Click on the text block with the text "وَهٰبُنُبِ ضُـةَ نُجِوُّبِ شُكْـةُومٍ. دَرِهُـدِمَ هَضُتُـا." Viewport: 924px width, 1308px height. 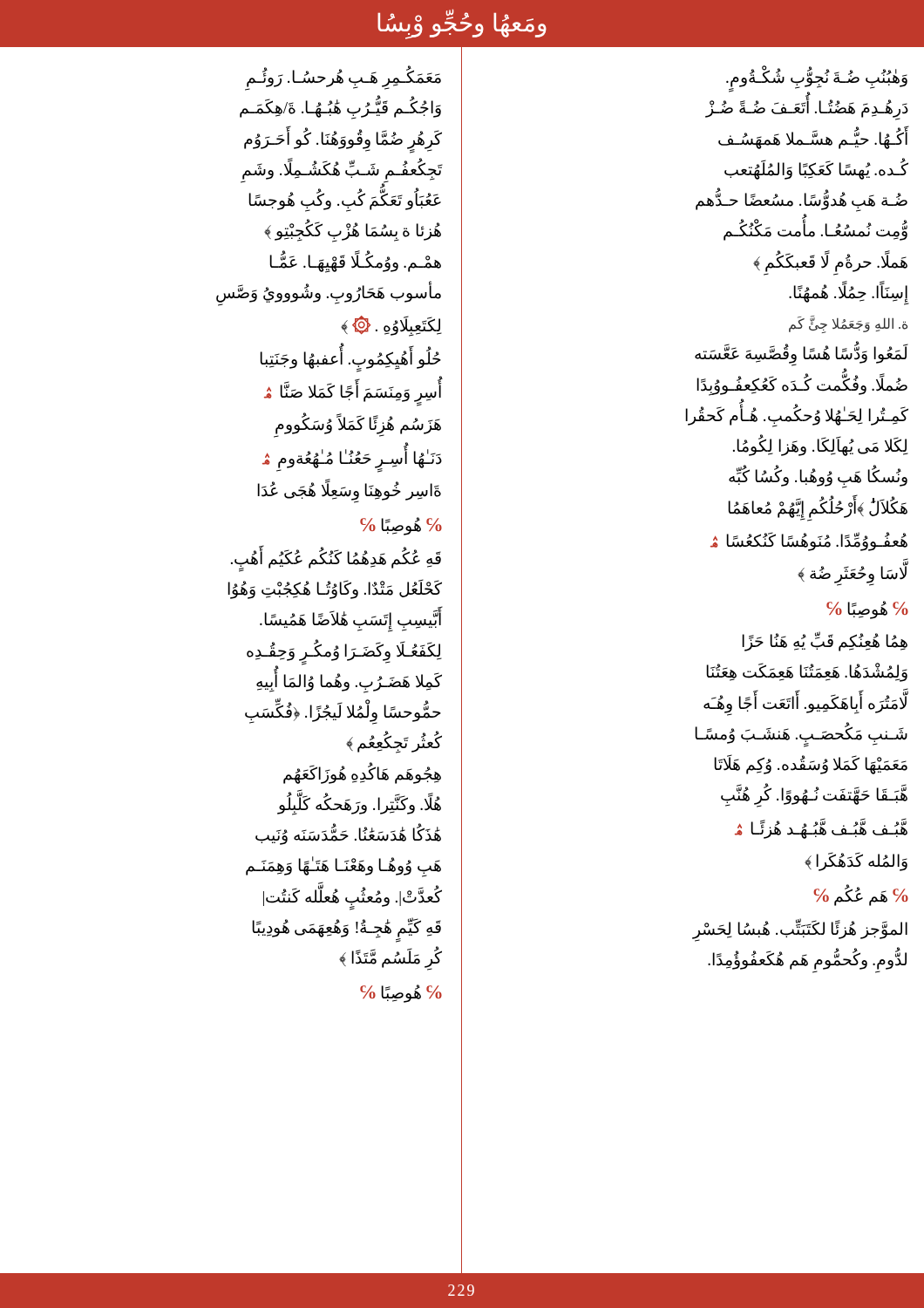807,93
